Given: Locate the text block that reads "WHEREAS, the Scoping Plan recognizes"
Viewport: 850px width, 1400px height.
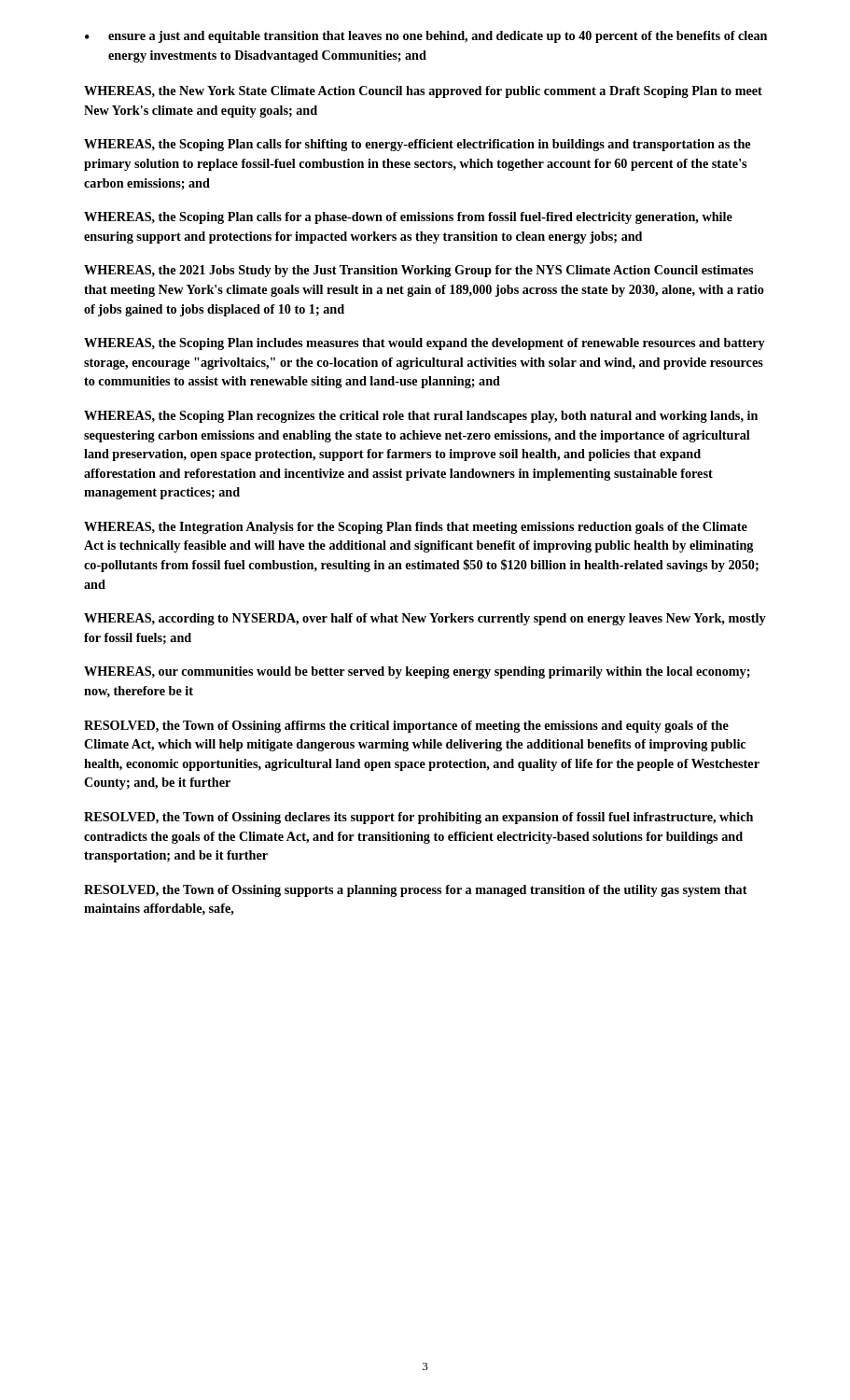Looking at the screenshot, I should [421, 454].
